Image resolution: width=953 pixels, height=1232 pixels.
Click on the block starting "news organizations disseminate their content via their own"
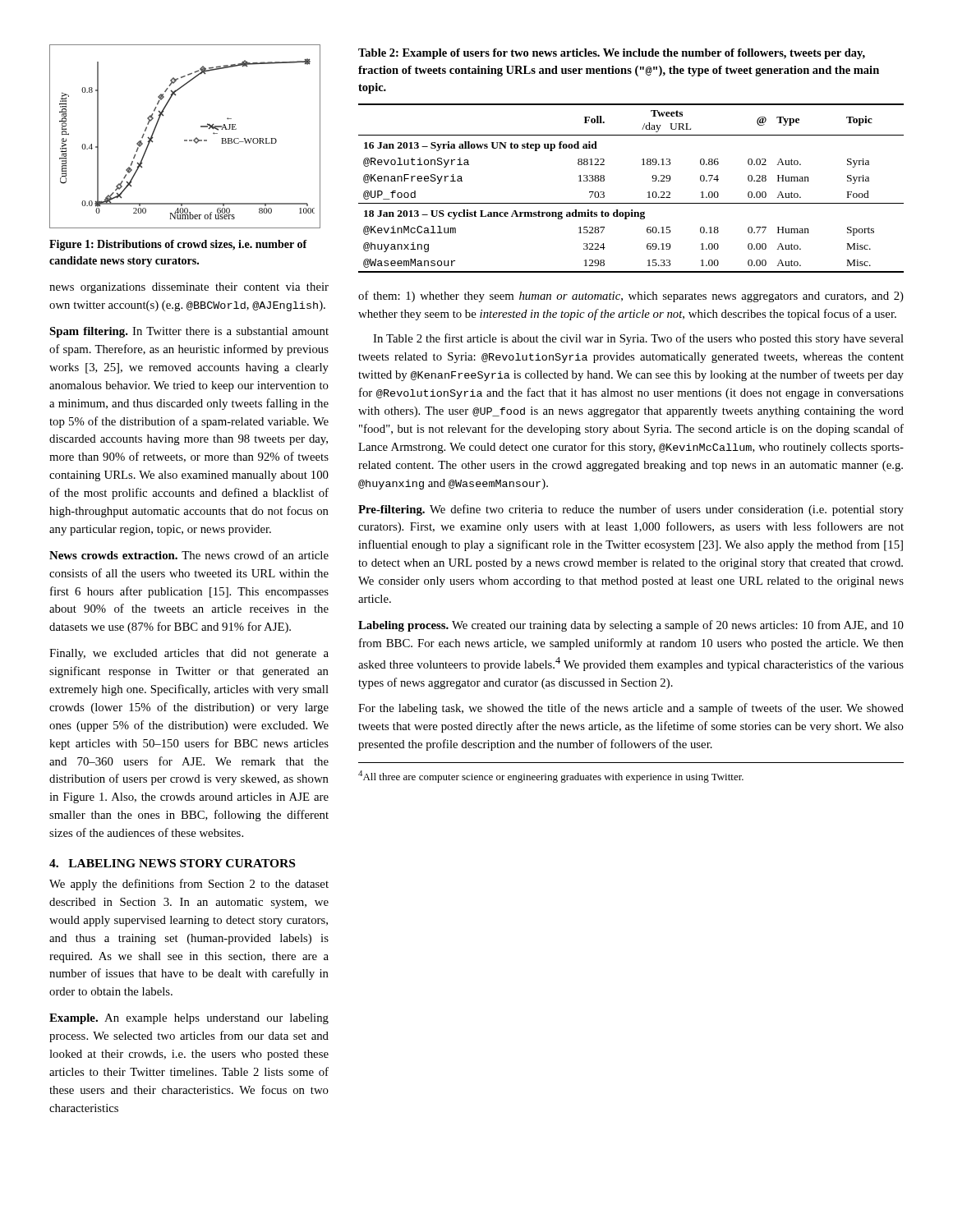point(189,297)
